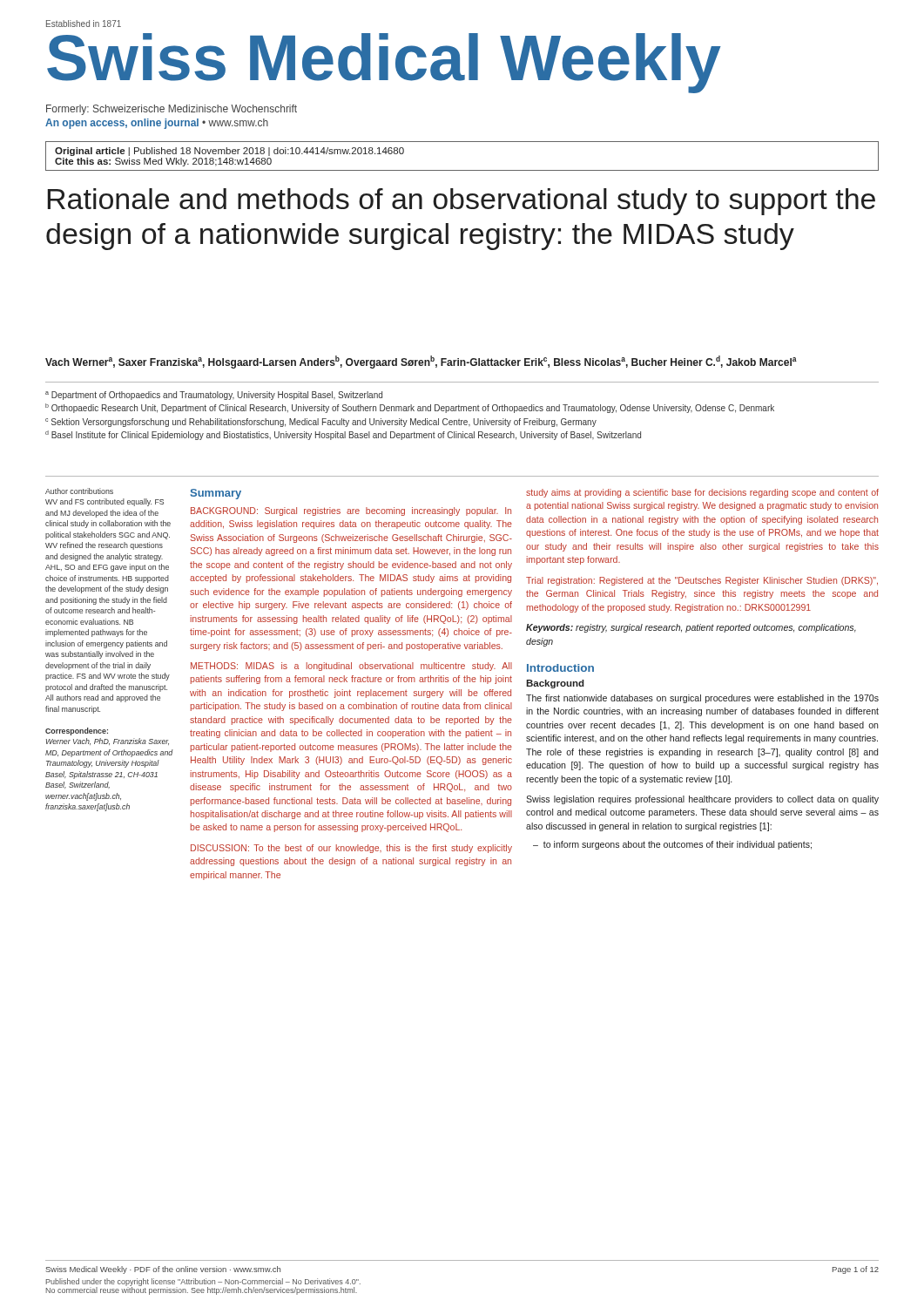This screenshot has width=924, height=1307.
Task: Navigate to the passage starting "Swiss legislation requires professional healthcare providers to"
Action: point(702,813)
